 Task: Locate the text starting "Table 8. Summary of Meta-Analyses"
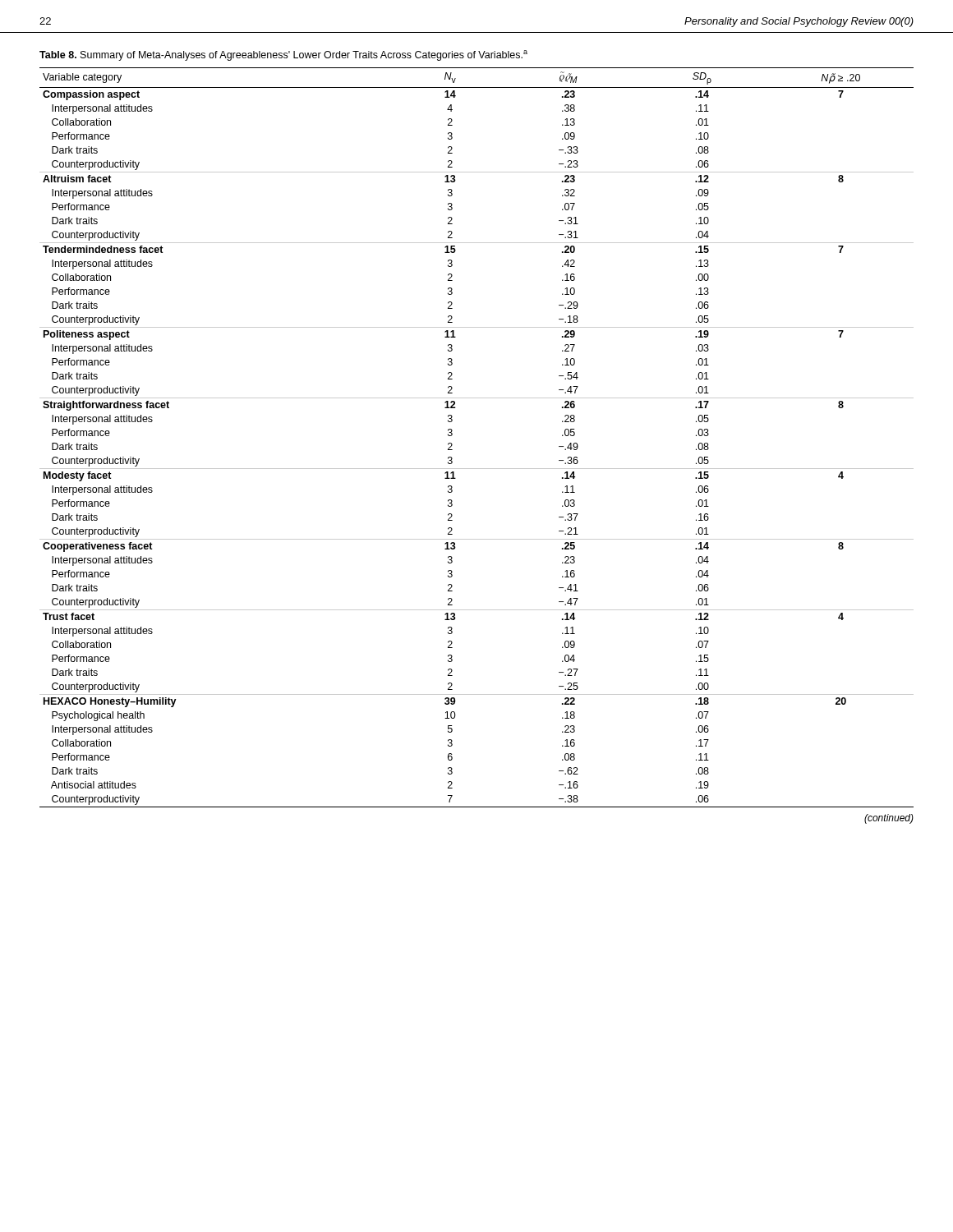(283, 54)
